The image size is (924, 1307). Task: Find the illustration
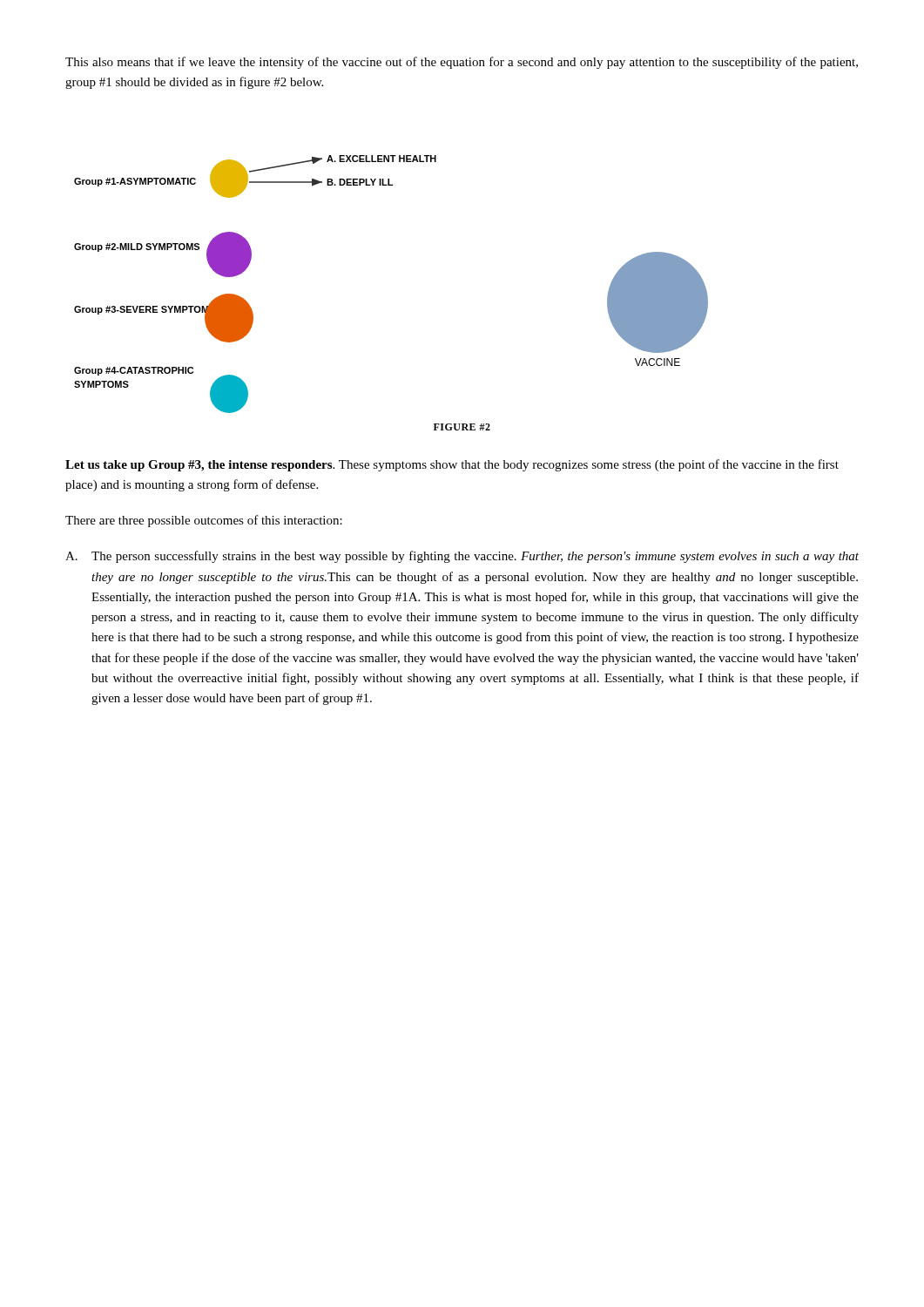point(462,269)
